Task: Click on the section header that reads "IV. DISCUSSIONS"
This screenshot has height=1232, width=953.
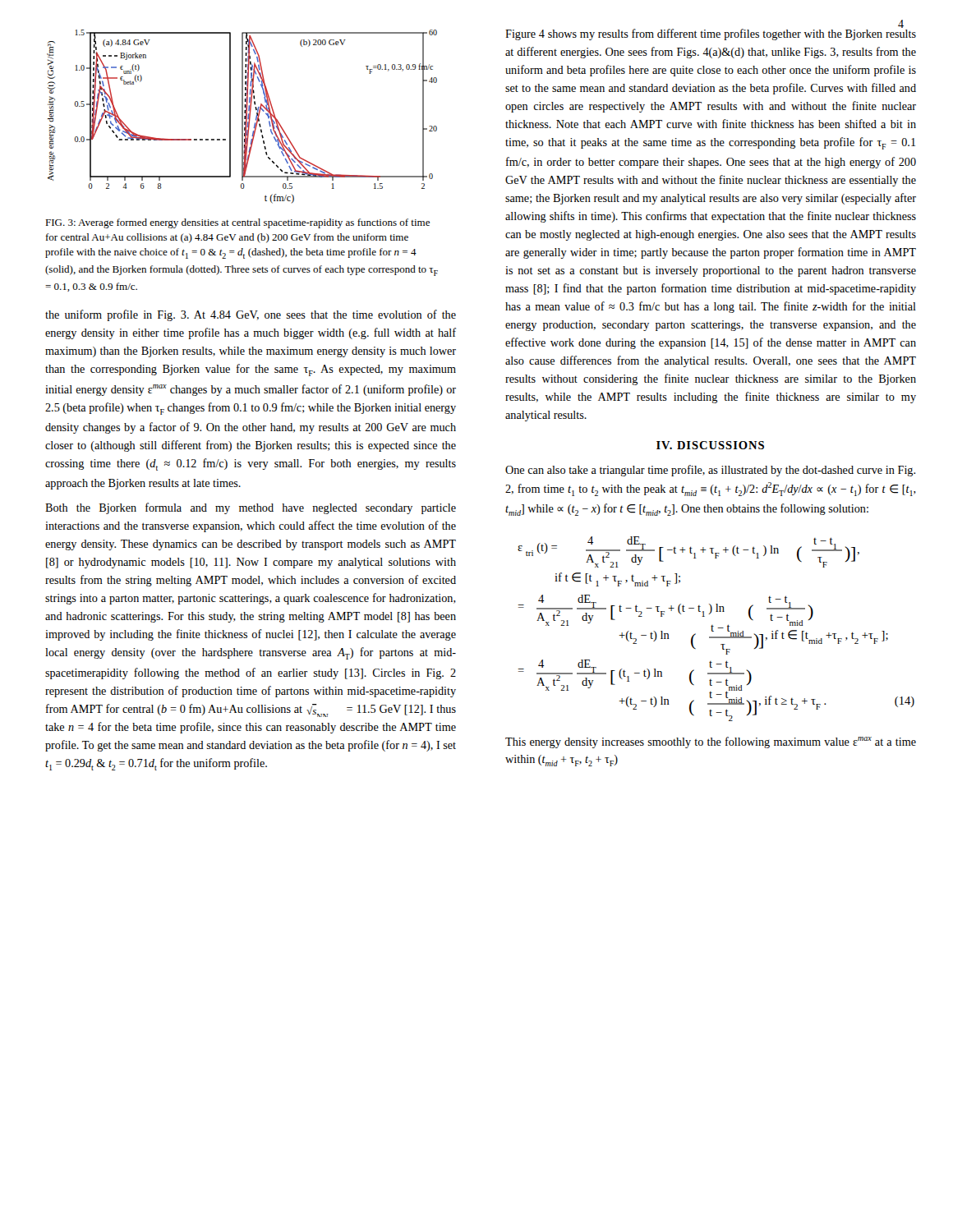Action: pos(711,445)
